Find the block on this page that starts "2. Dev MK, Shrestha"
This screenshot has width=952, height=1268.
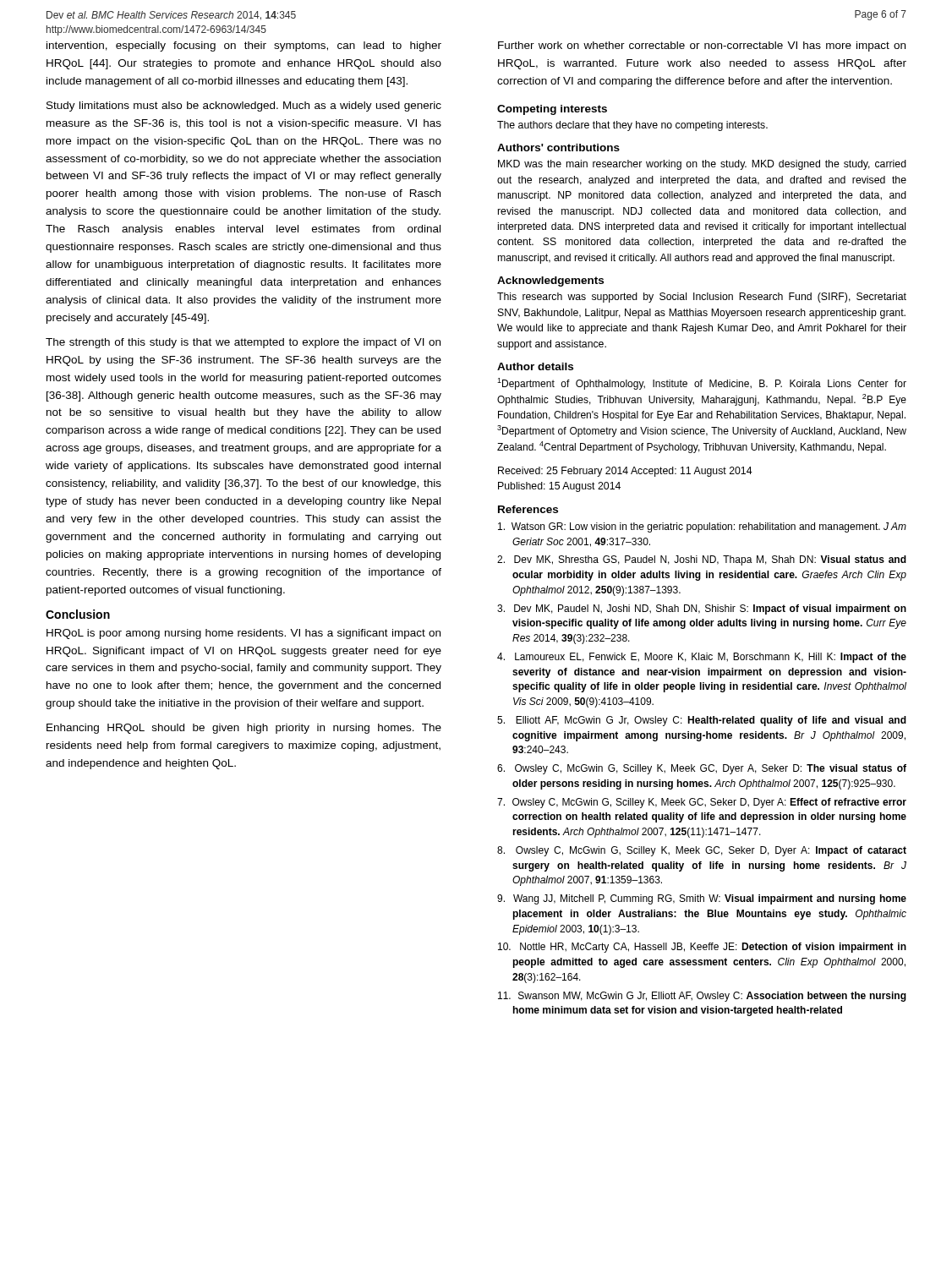pyautogui.click(x=702, y=575)
